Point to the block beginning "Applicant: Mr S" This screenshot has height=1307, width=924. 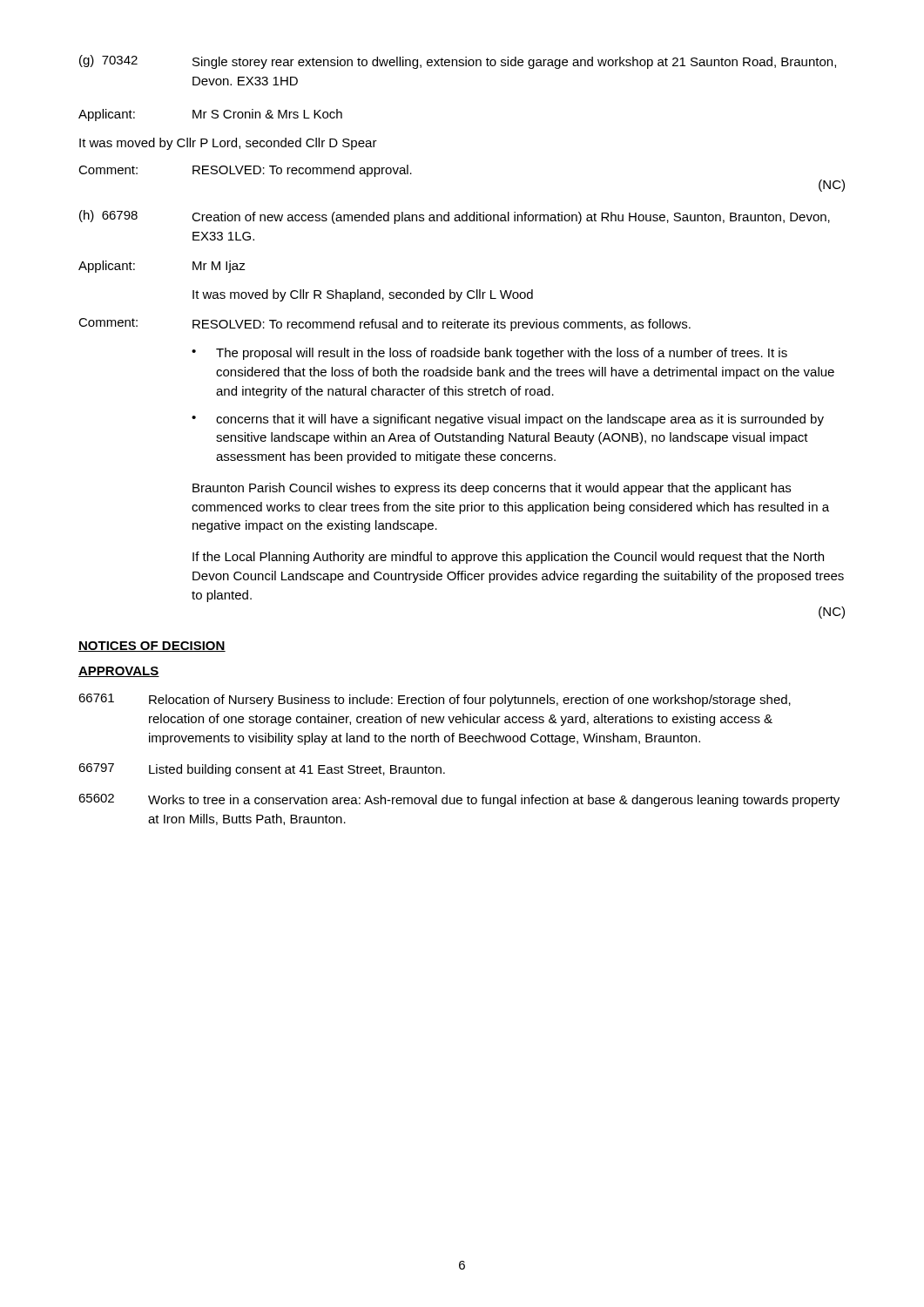pyautogui.click(x=210, y=115)
